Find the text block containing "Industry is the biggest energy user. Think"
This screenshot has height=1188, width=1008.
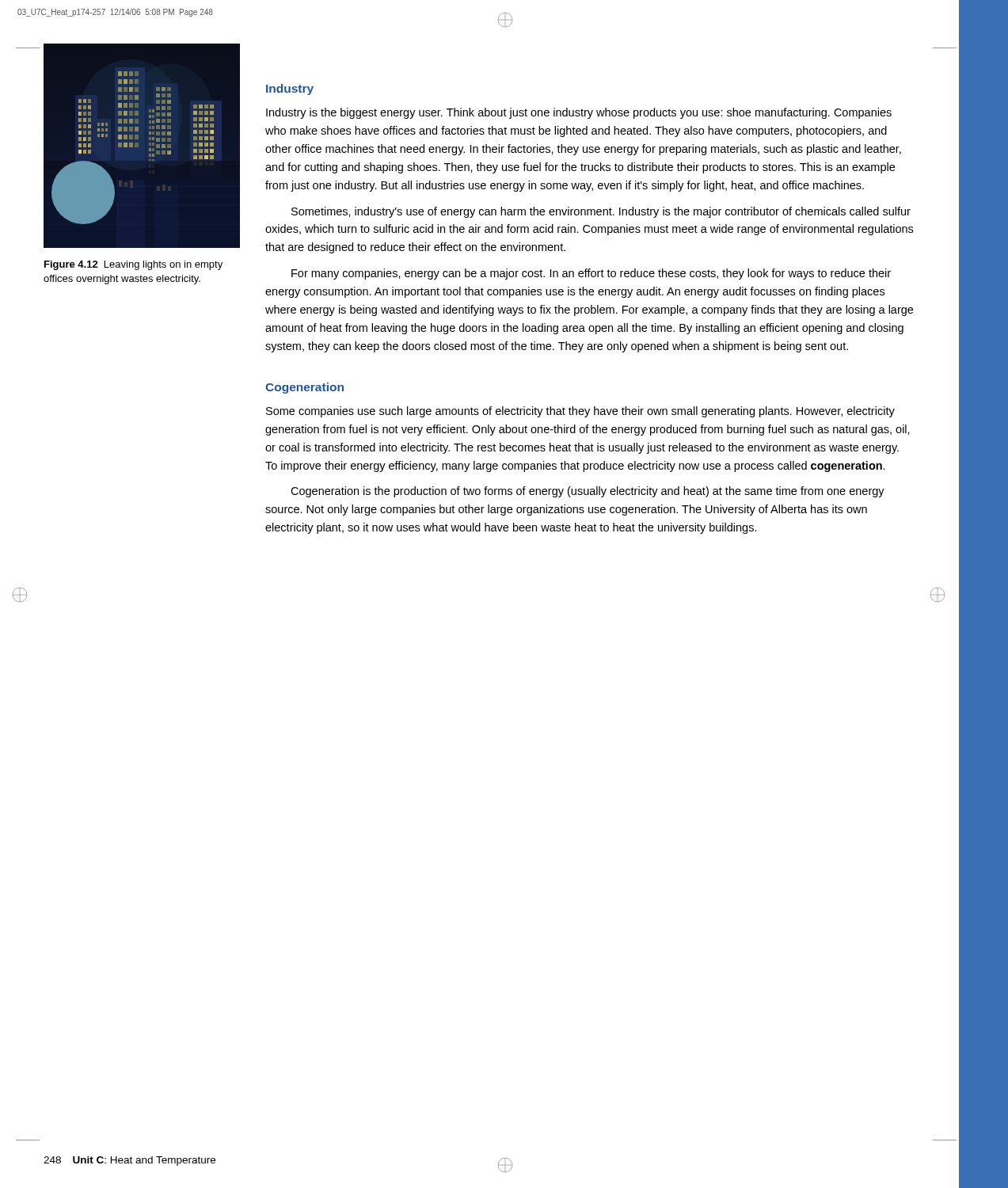point(584,149)
